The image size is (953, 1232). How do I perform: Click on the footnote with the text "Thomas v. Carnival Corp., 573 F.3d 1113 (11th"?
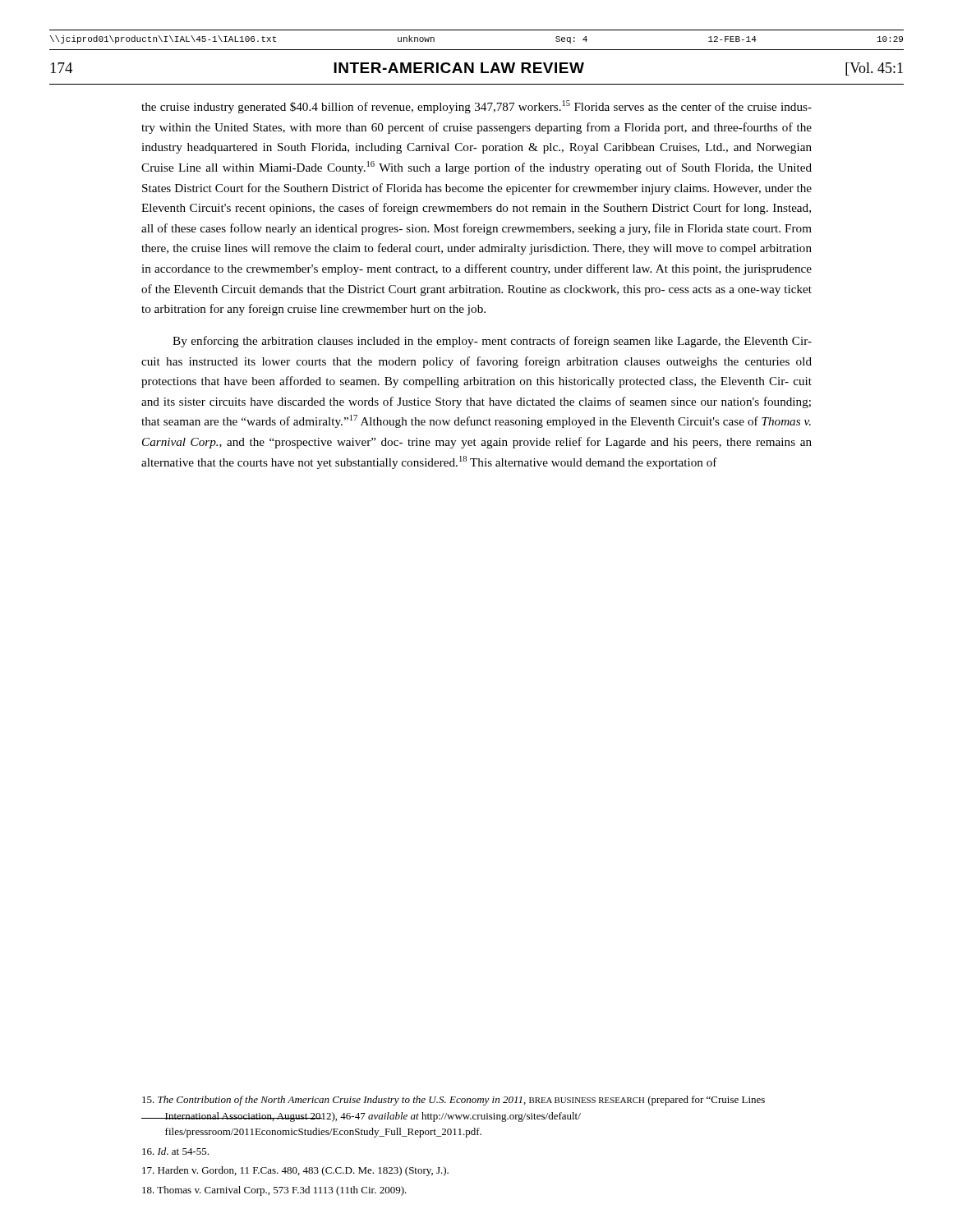click(x=274, y=1191)
